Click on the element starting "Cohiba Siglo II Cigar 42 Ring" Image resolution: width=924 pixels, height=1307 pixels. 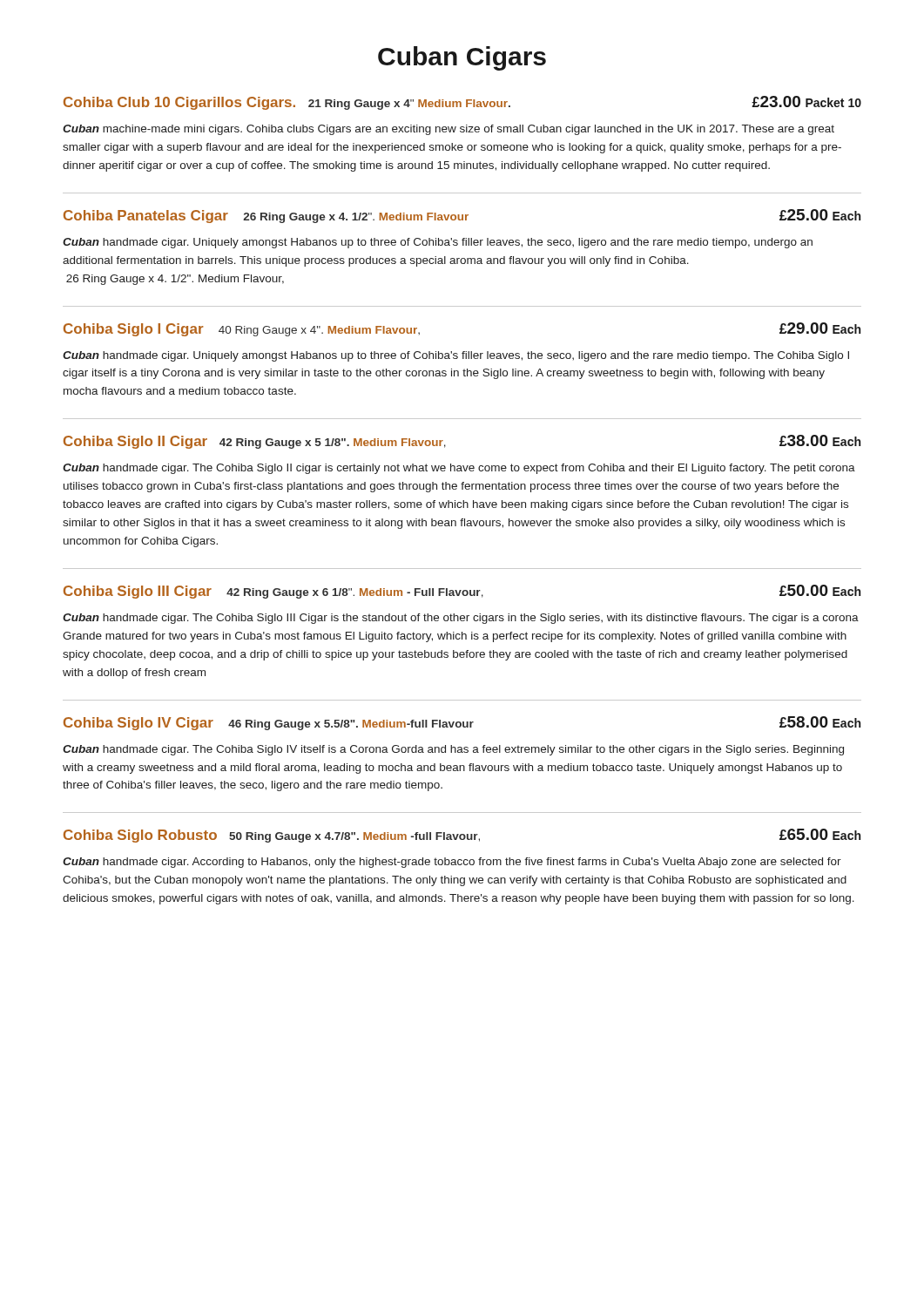coord(251,441)
